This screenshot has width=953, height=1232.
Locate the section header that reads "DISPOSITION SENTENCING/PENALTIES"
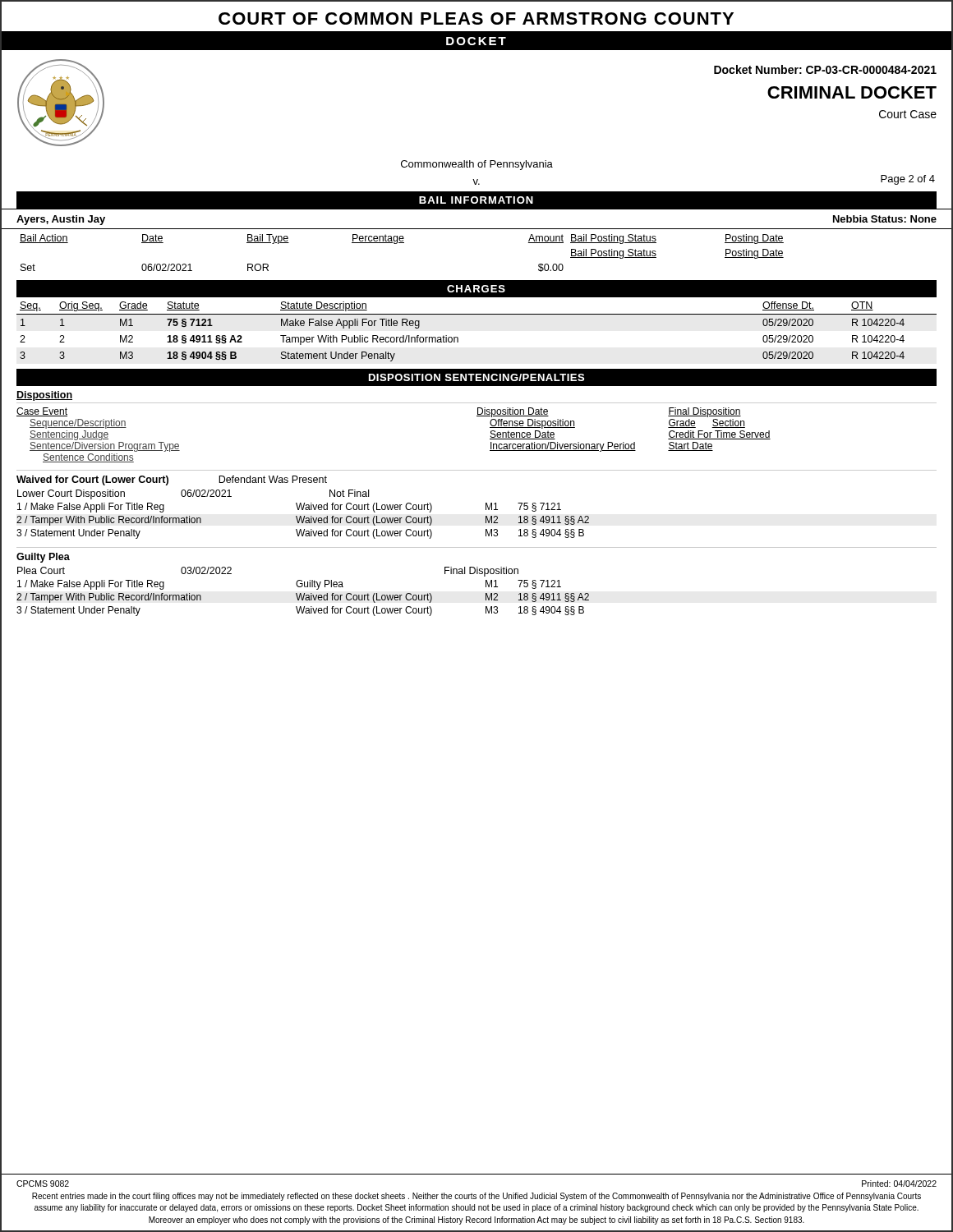point(476,378)
